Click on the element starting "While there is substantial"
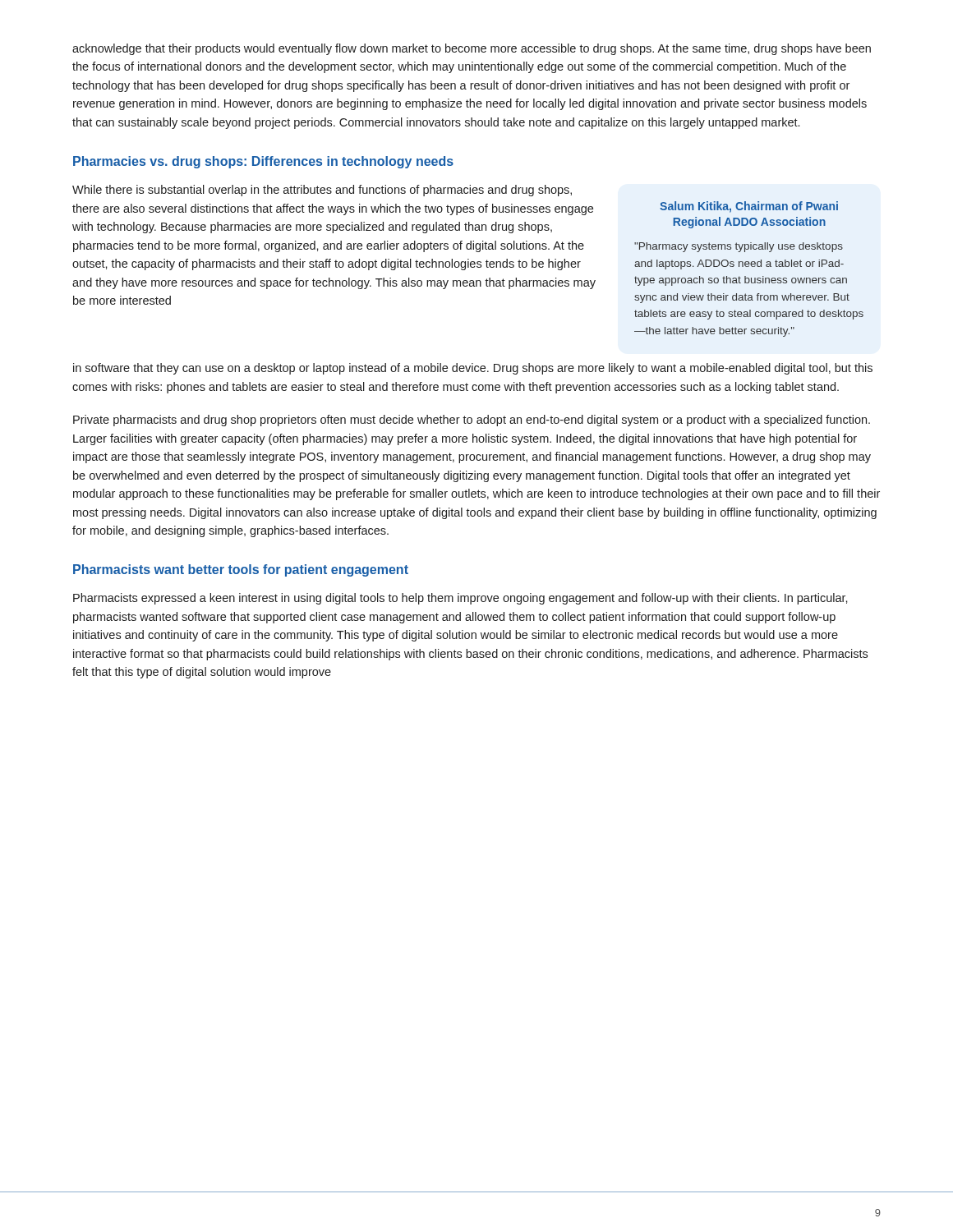This screenshot has height=1232, width=953. click(334, 245)
